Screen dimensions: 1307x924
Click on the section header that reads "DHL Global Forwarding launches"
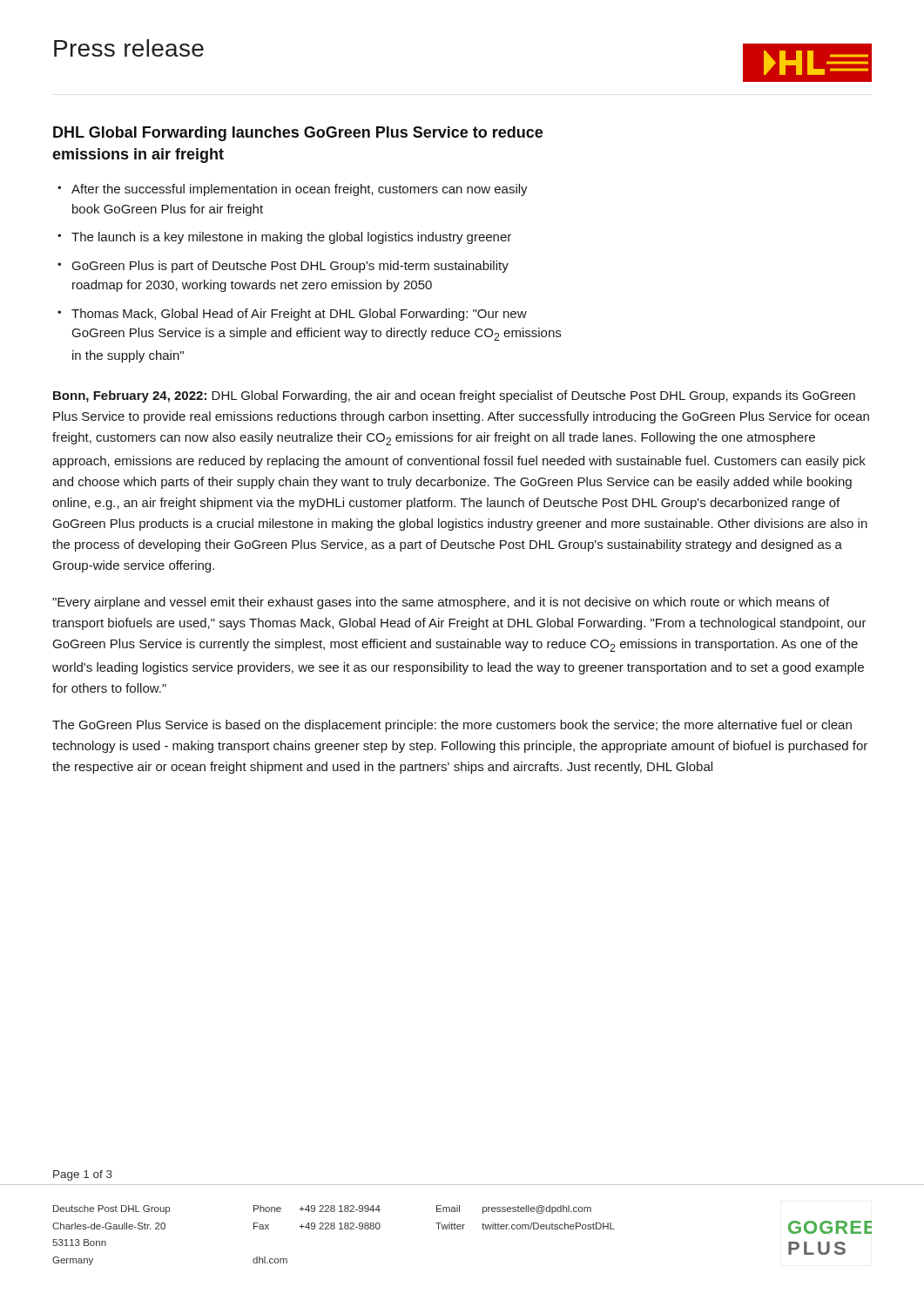click(298, 143)
